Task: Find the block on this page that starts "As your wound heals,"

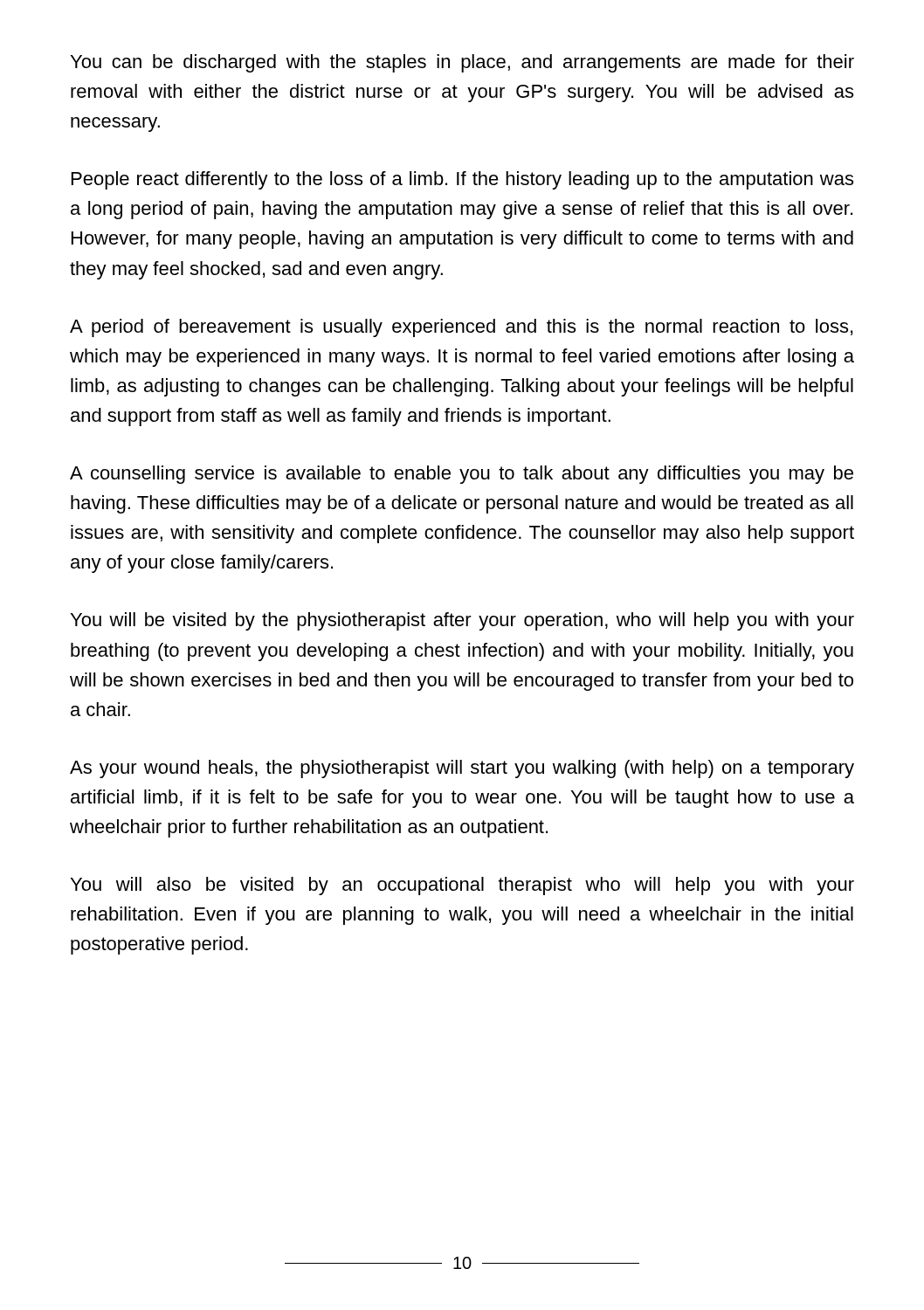Action: (462, 797)
